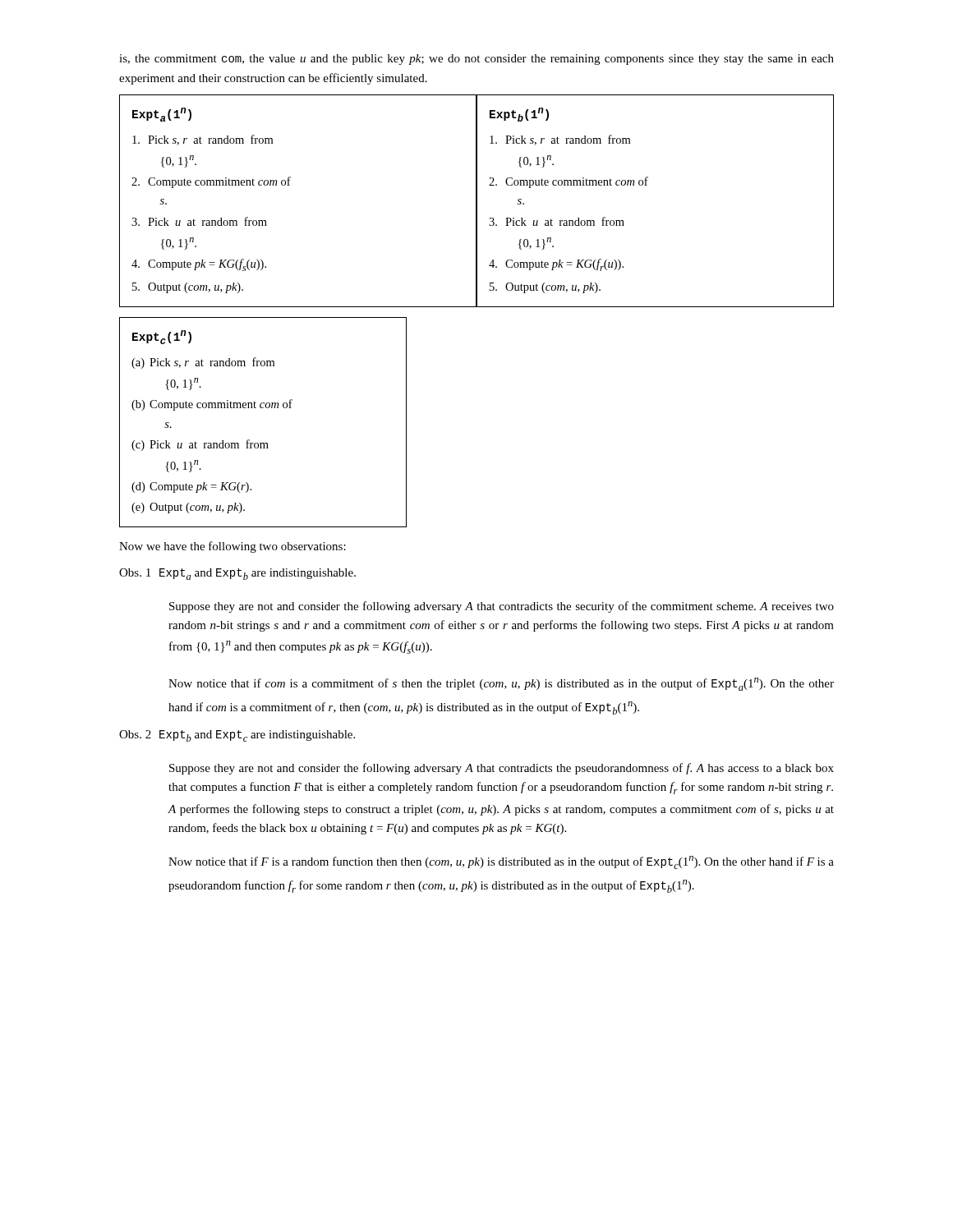Navigate to the text block starting "Obs. 1 Expta and Exptb are indistinguishable."
The image size is (953, 1232).
(x=237, y=574)
